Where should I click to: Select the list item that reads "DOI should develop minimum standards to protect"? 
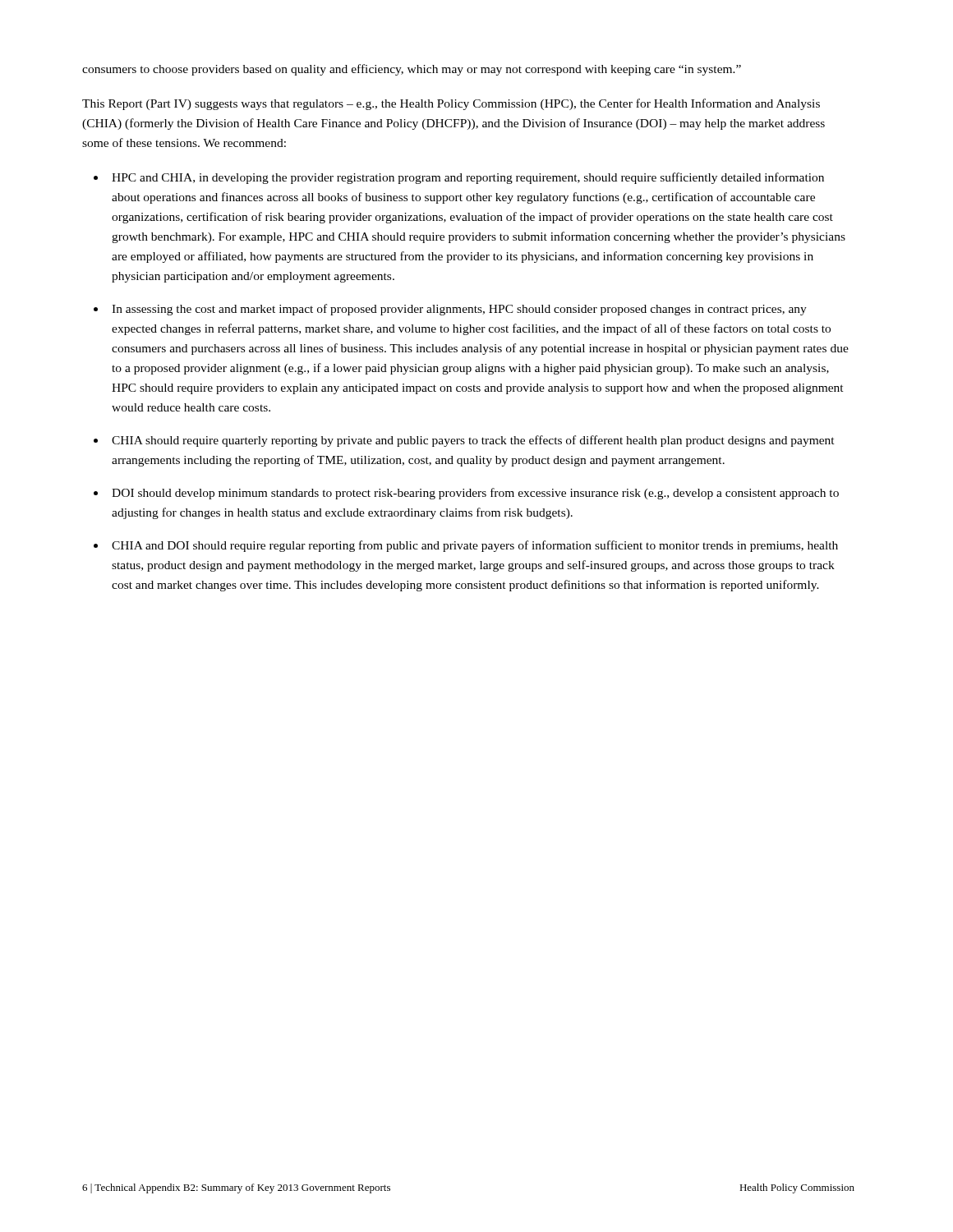(x=475, y=502)
